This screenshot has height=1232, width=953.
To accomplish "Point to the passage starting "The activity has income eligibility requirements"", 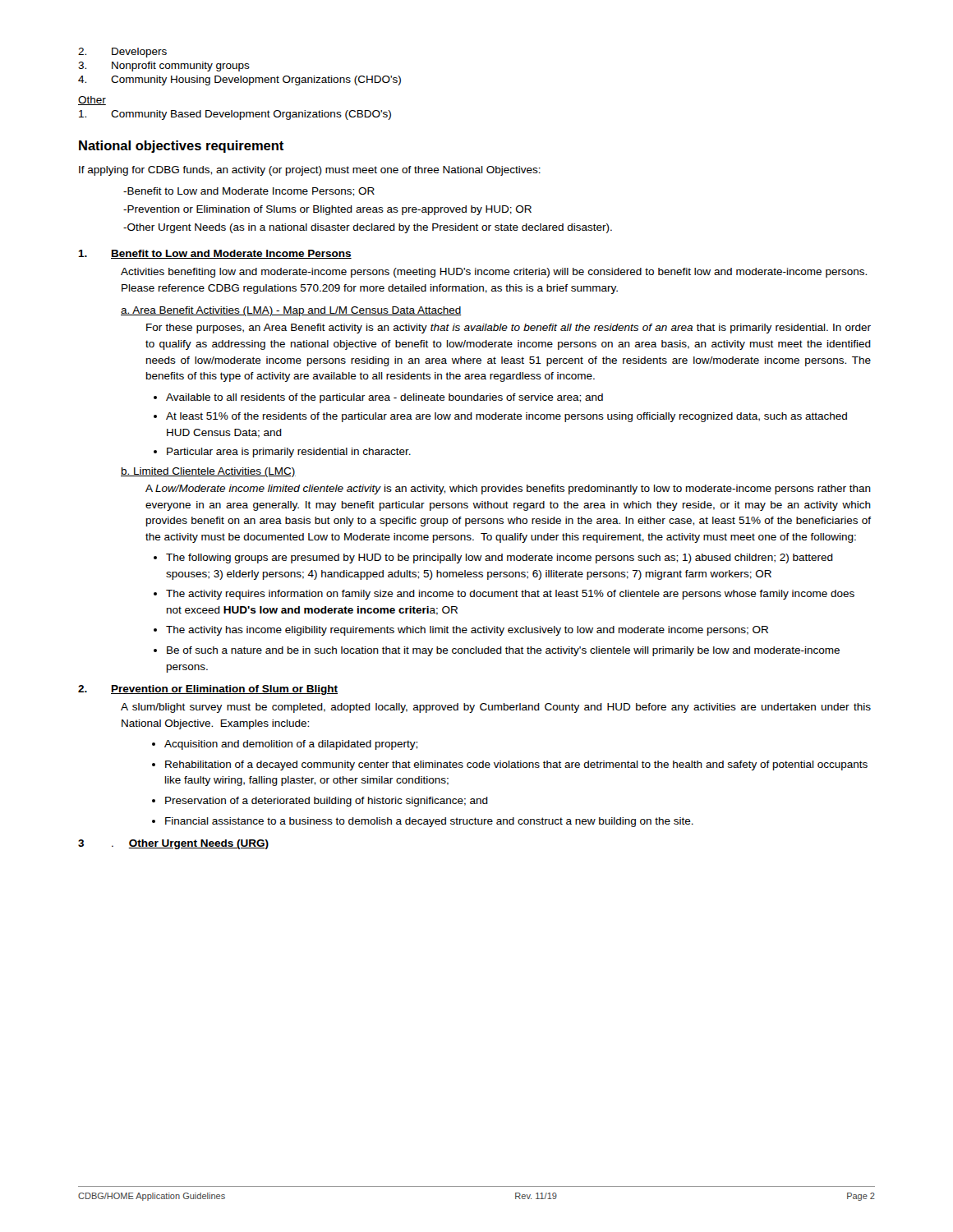I will pos(467,630).
